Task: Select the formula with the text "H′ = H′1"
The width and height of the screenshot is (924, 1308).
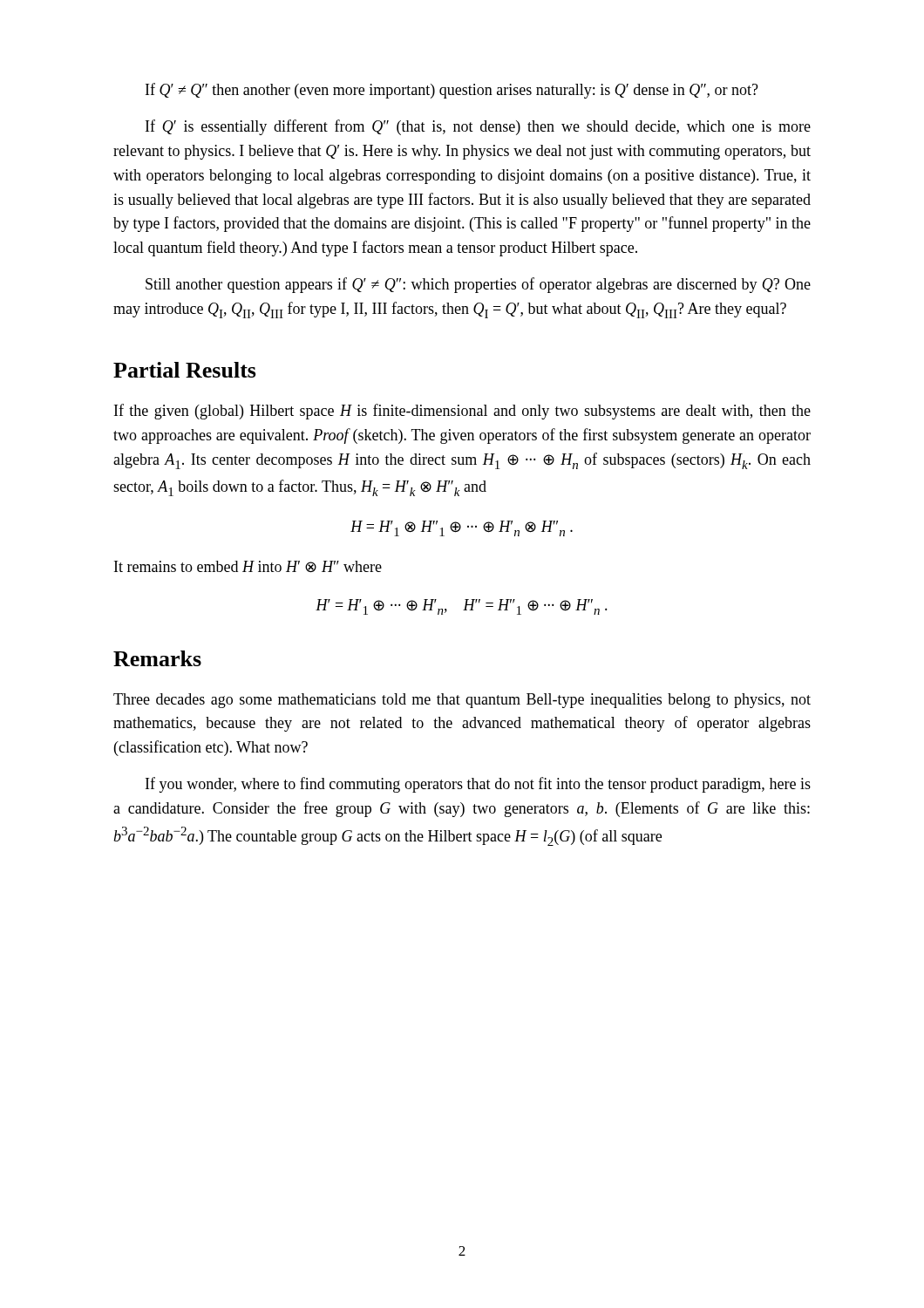Action: 462,607
